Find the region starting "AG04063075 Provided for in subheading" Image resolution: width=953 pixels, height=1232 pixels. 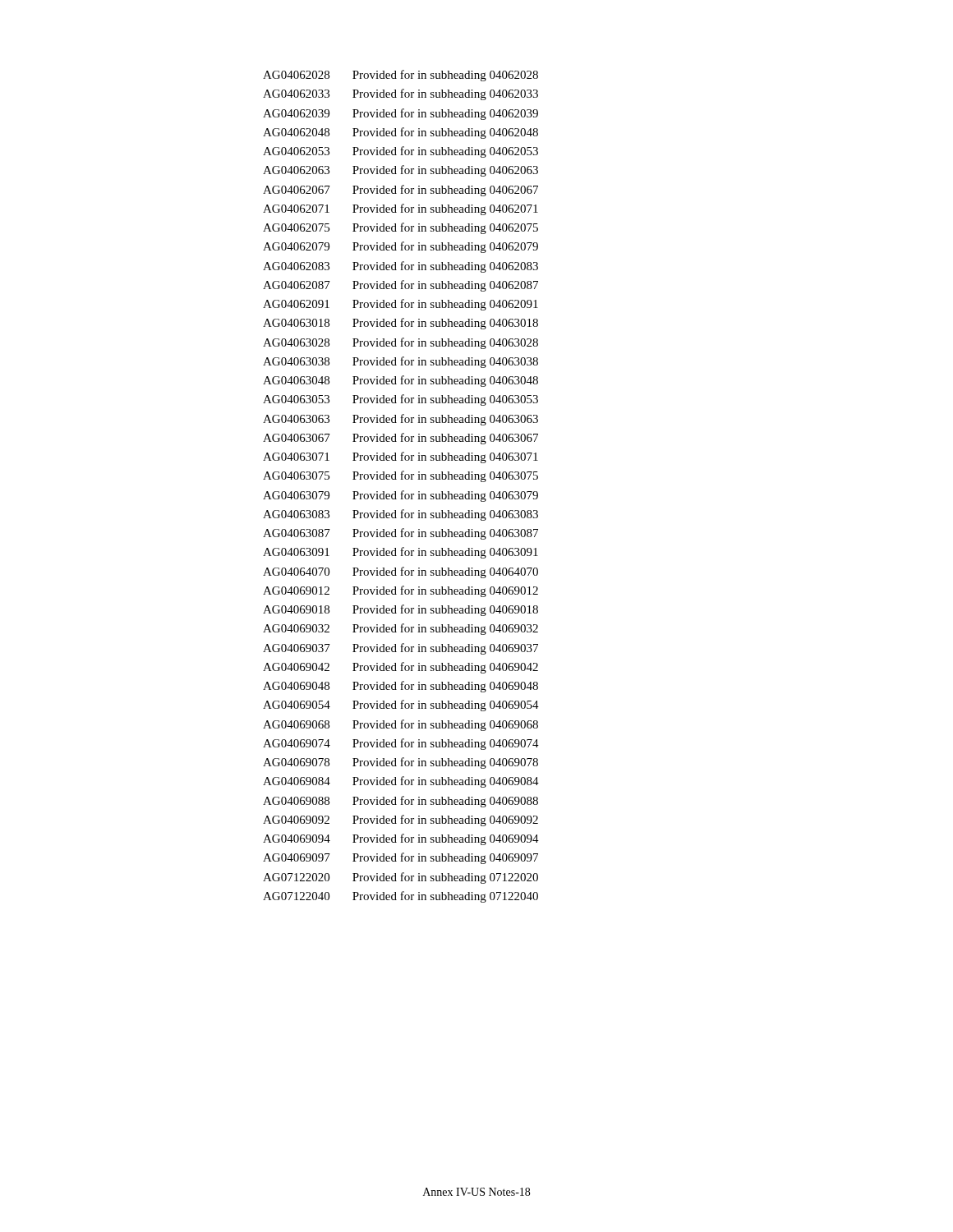click(401, 476)
